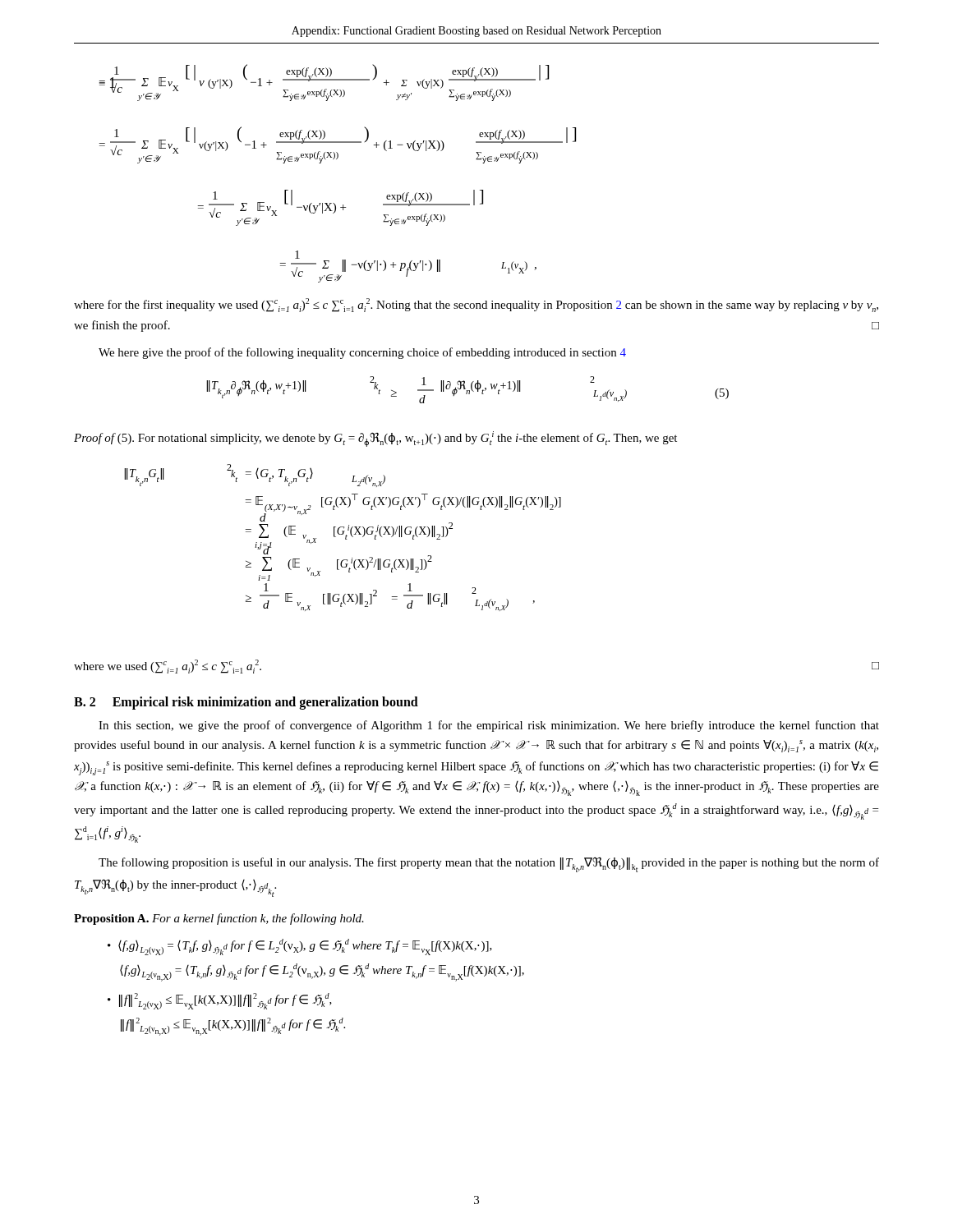Point to the block beginning "Proposition A. For a kernel function k, the"
Screen dimensions: 1232x953
pos(219,918)
